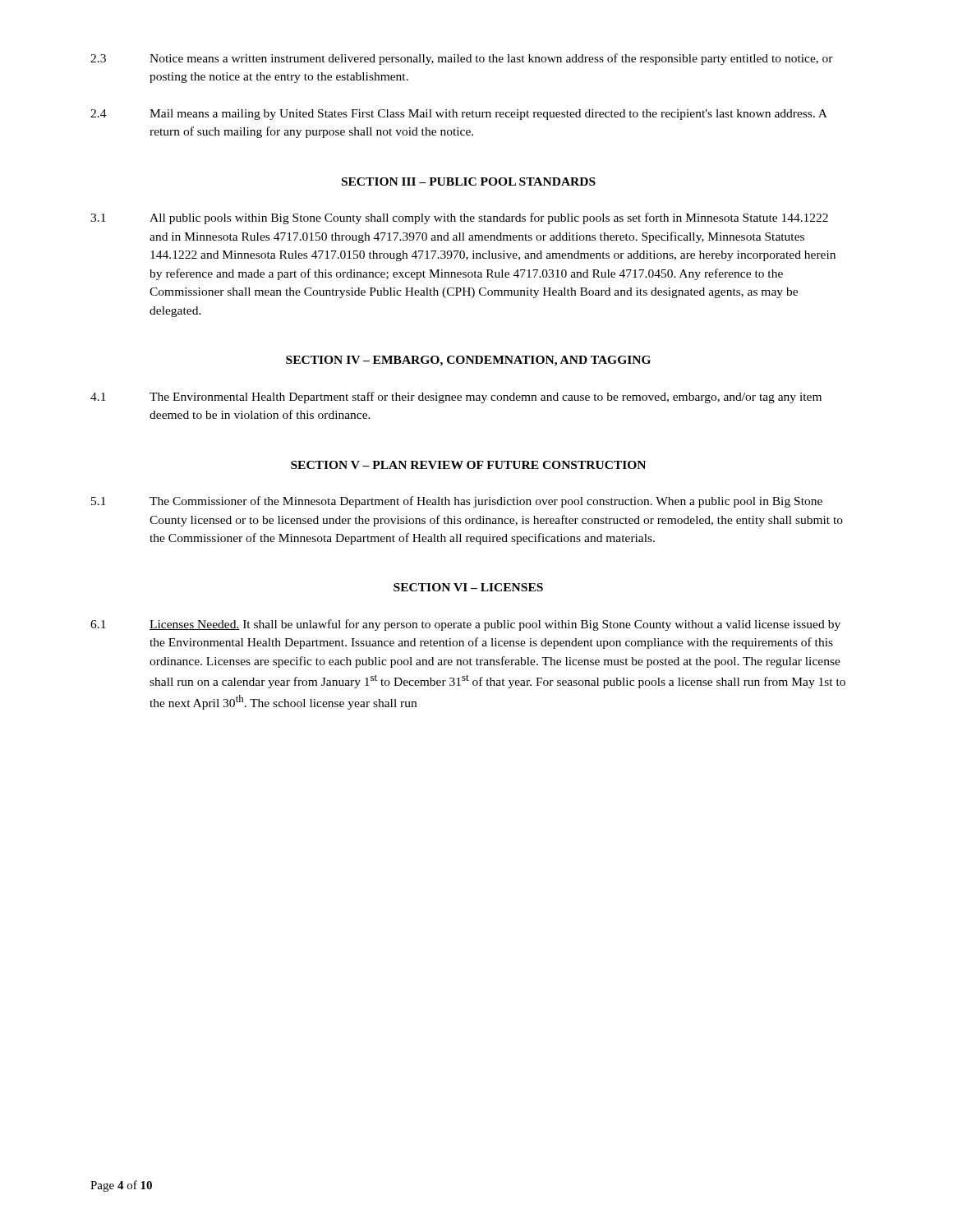
Task: Click the section header that begins "SECTION IV – EMBARGO, CONDEMNATION,"
Action: pos(468,359)
